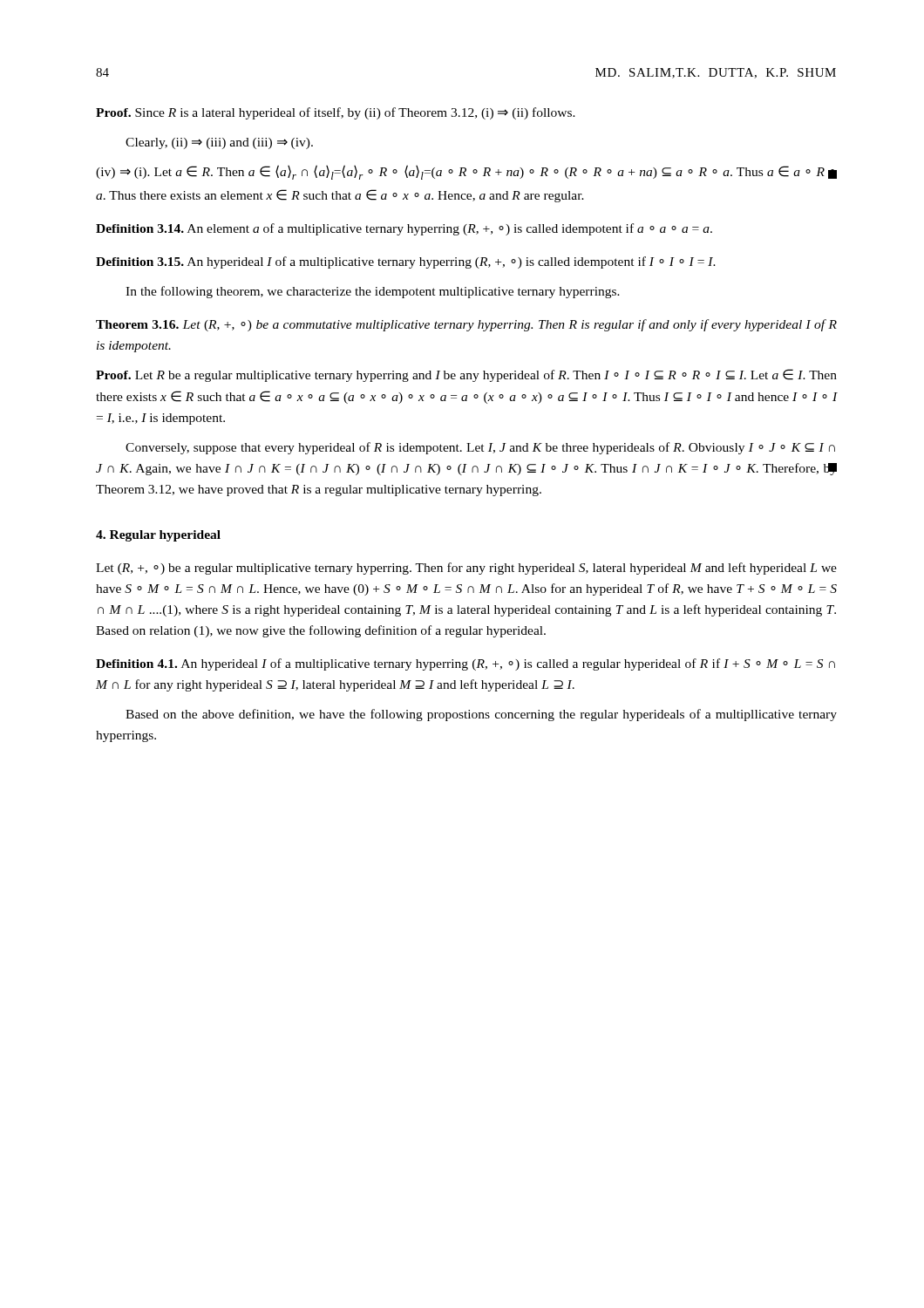Select the region starting "(iv) ⇒ (i). Let a ∈"

click(x=466, y=184)
